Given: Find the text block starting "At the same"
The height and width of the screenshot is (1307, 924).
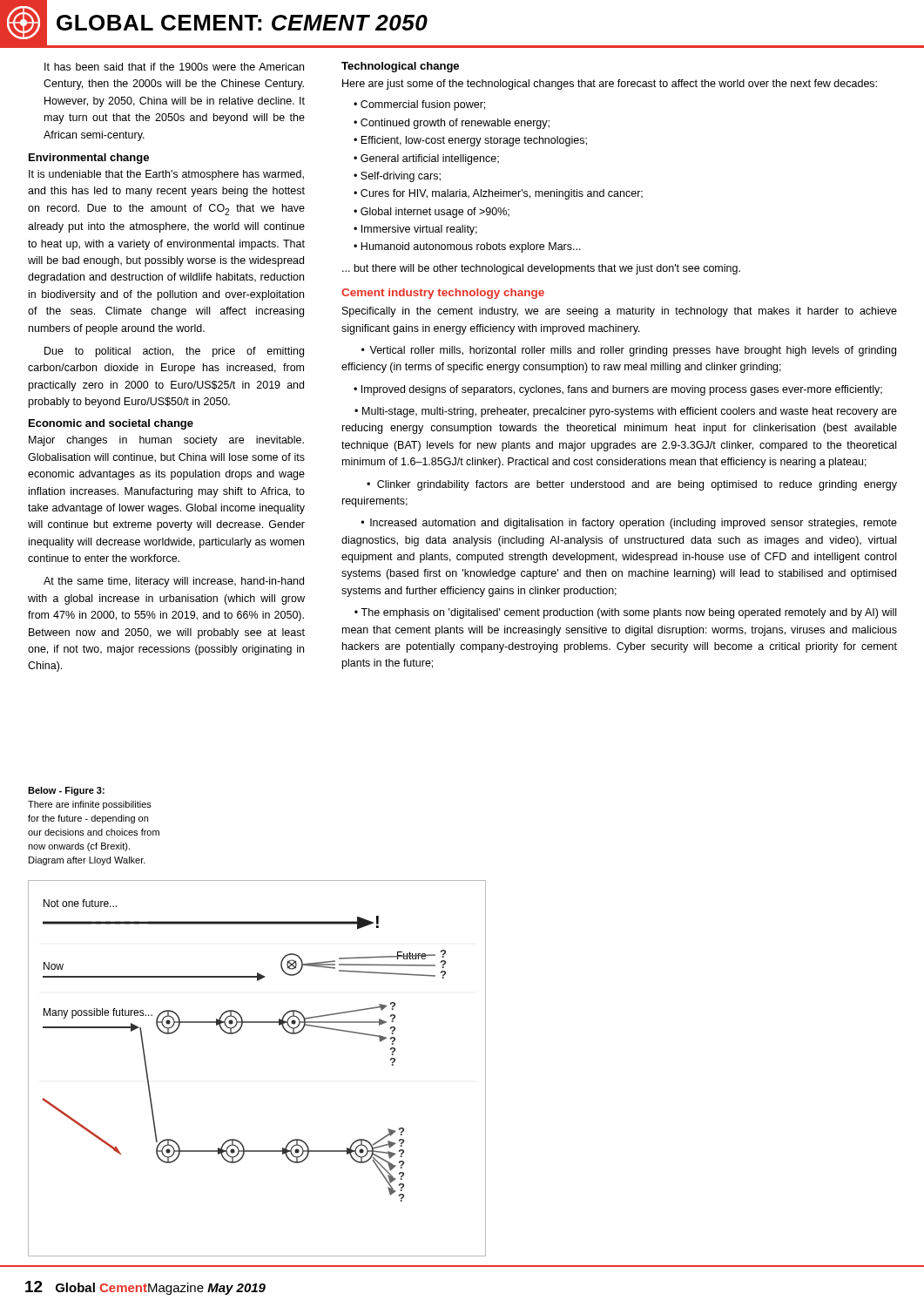Looking at the screenshot, I should pos(166,624).
